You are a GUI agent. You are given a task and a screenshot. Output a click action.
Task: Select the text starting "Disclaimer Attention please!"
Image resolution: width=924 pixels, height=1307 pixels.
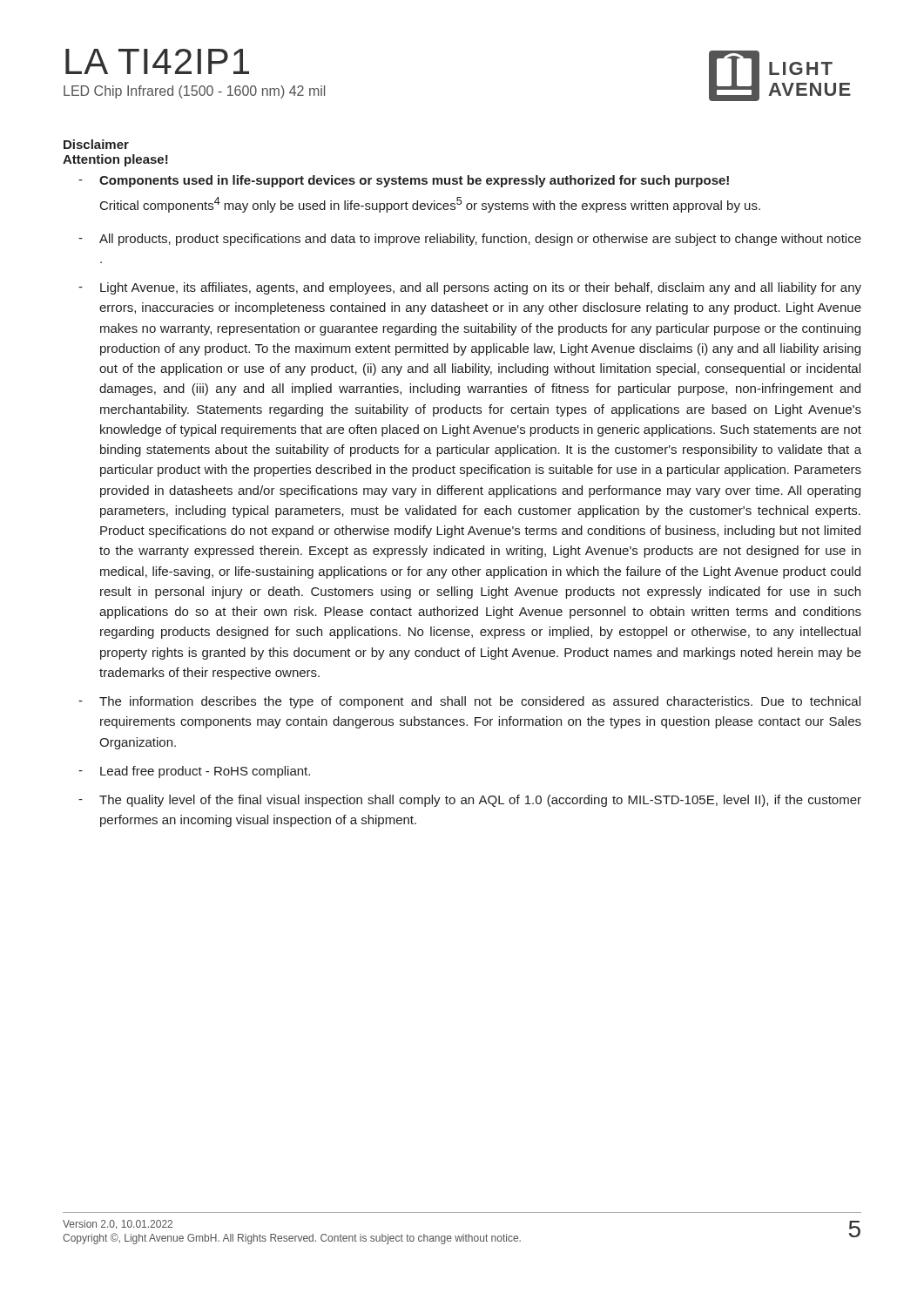pos(96,144)
